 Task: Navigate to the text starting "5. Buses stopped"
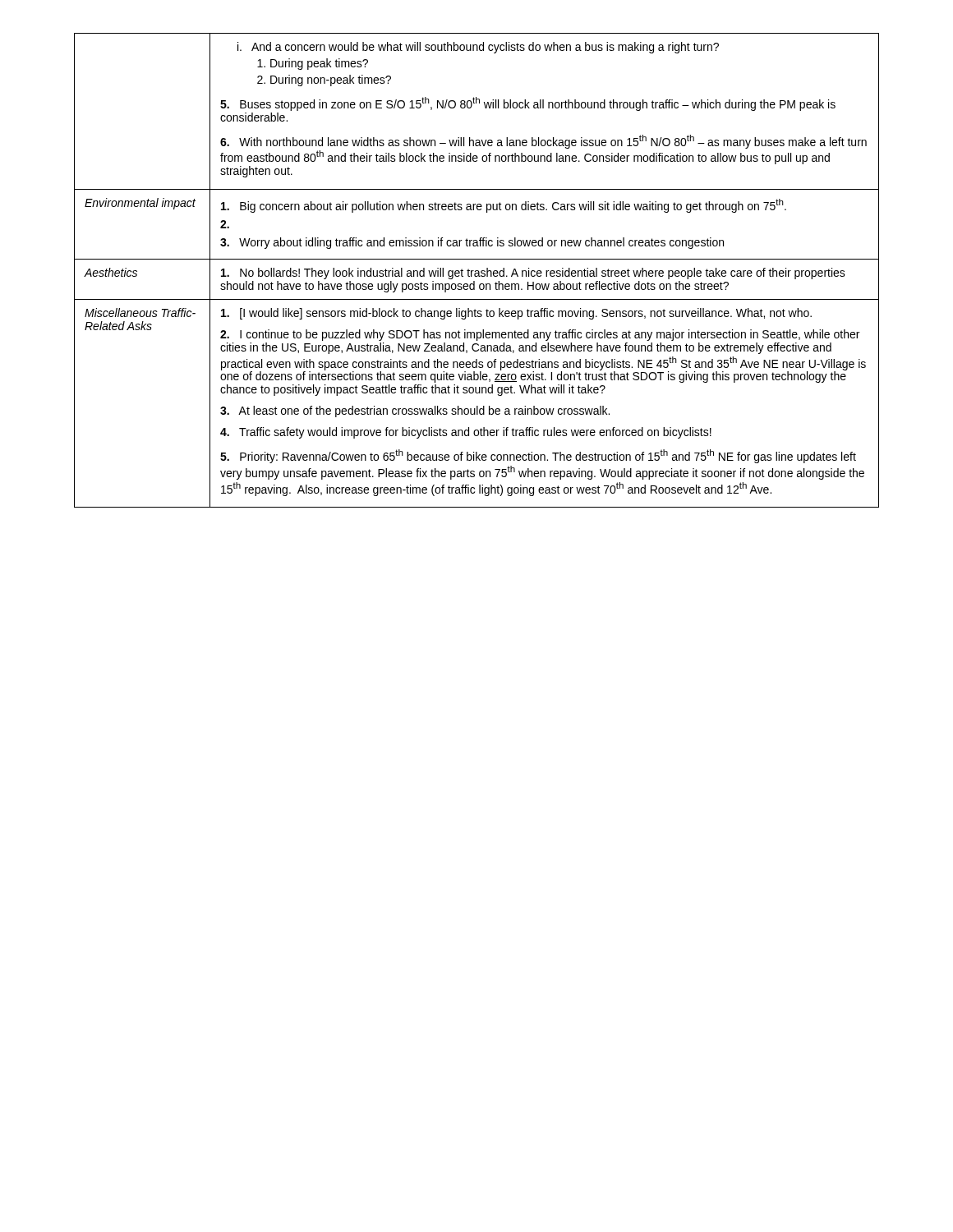click(x=528, y=109)
